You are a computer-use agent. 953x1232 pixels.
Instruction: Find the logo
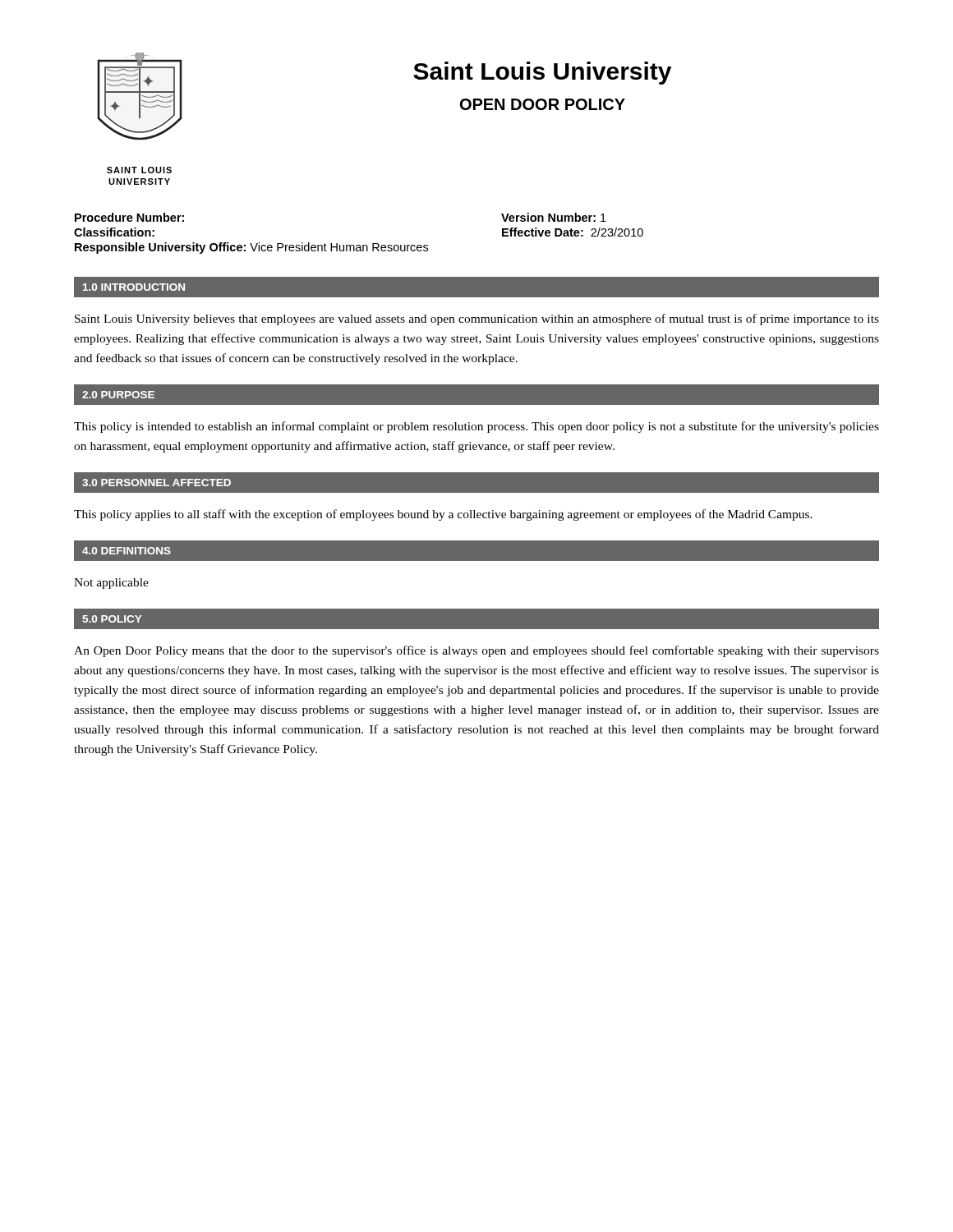point(140,119)
